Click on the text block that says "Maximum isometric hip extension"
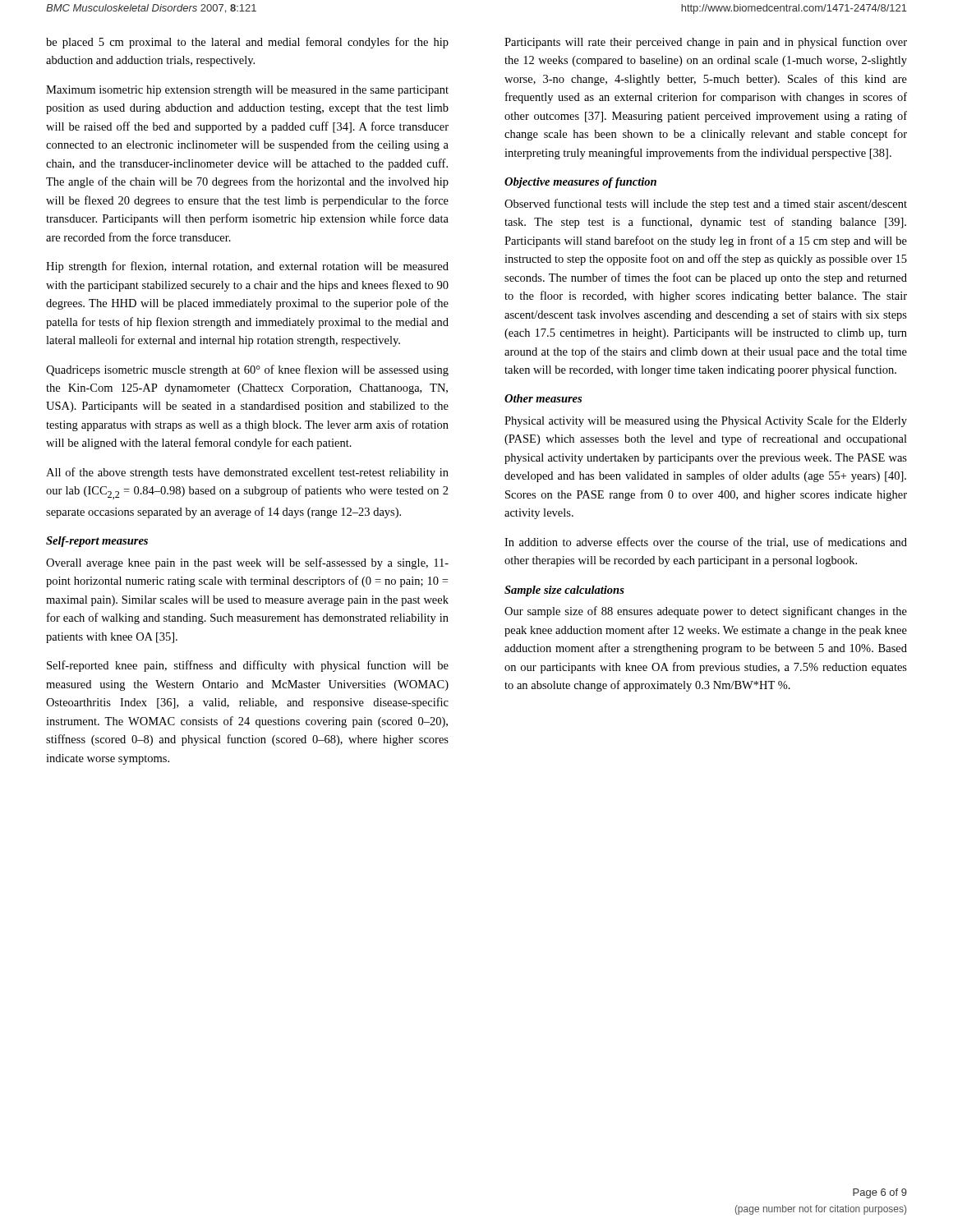 pos(247,163)
